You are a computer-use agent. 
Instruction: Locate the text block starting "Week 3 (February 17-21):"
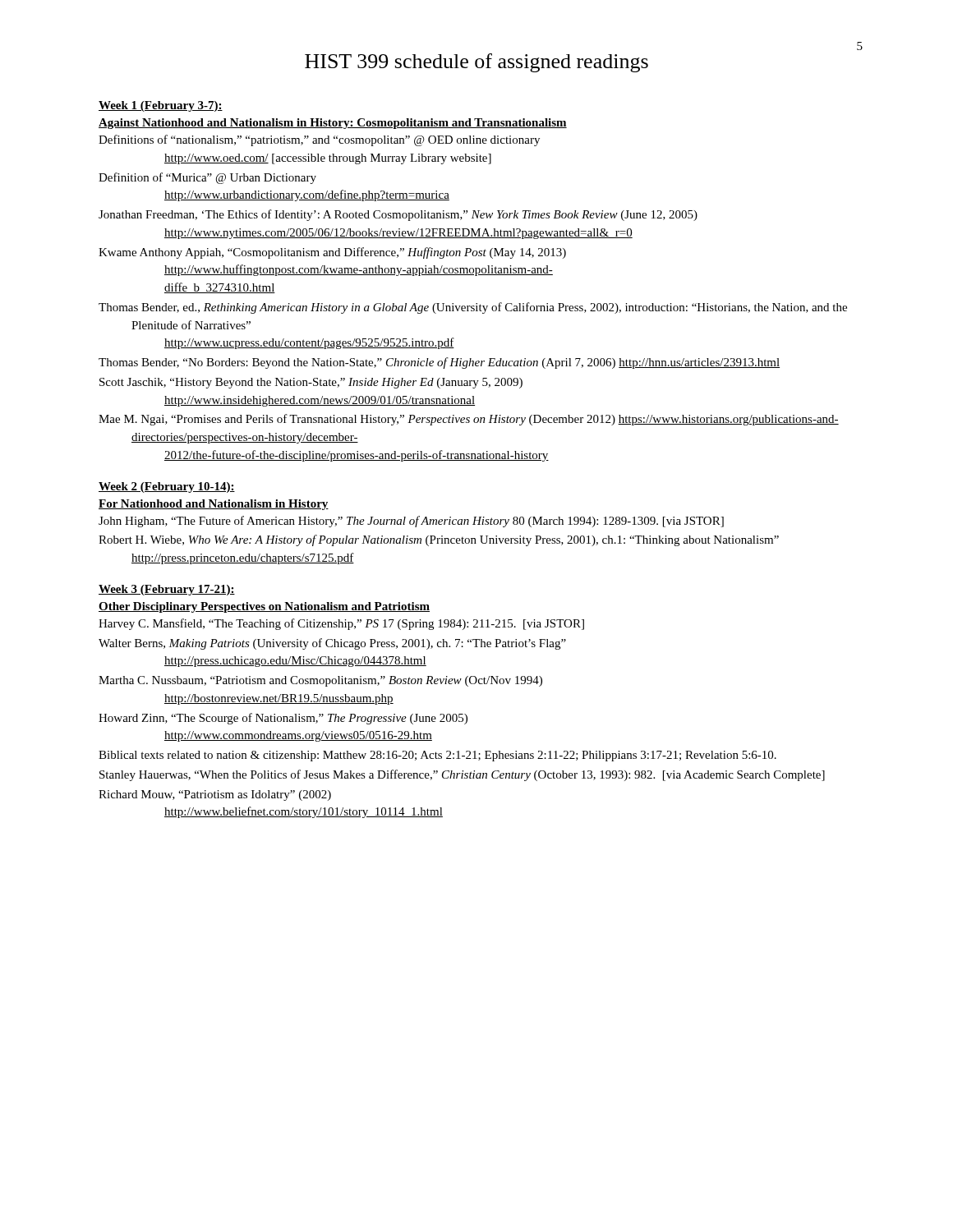[x=166, y=589]
